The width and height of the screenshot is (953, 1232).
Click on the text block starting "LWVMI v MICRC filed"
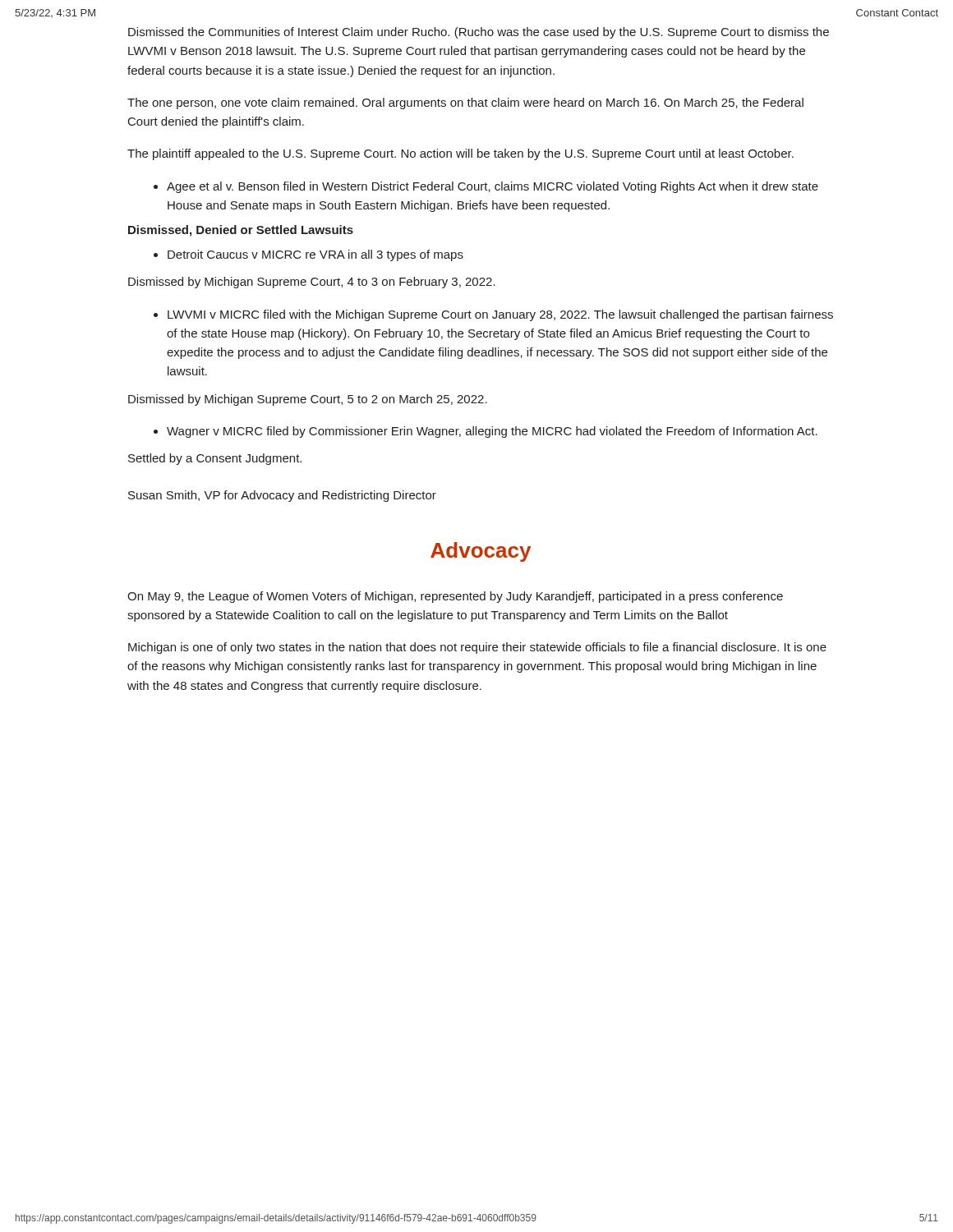493,342
